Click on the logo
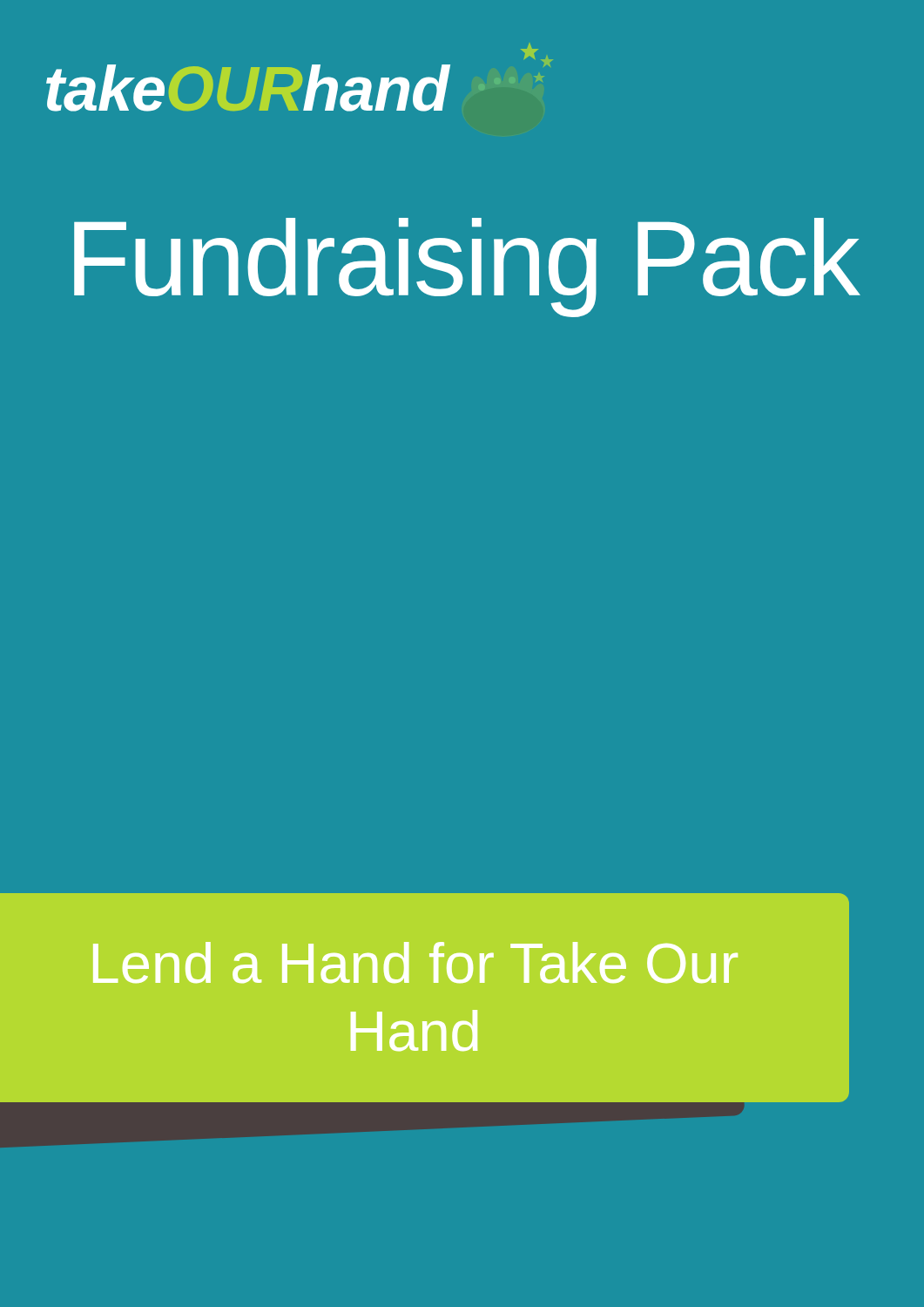The image size is (924, 1307). [x=306, y=89]
